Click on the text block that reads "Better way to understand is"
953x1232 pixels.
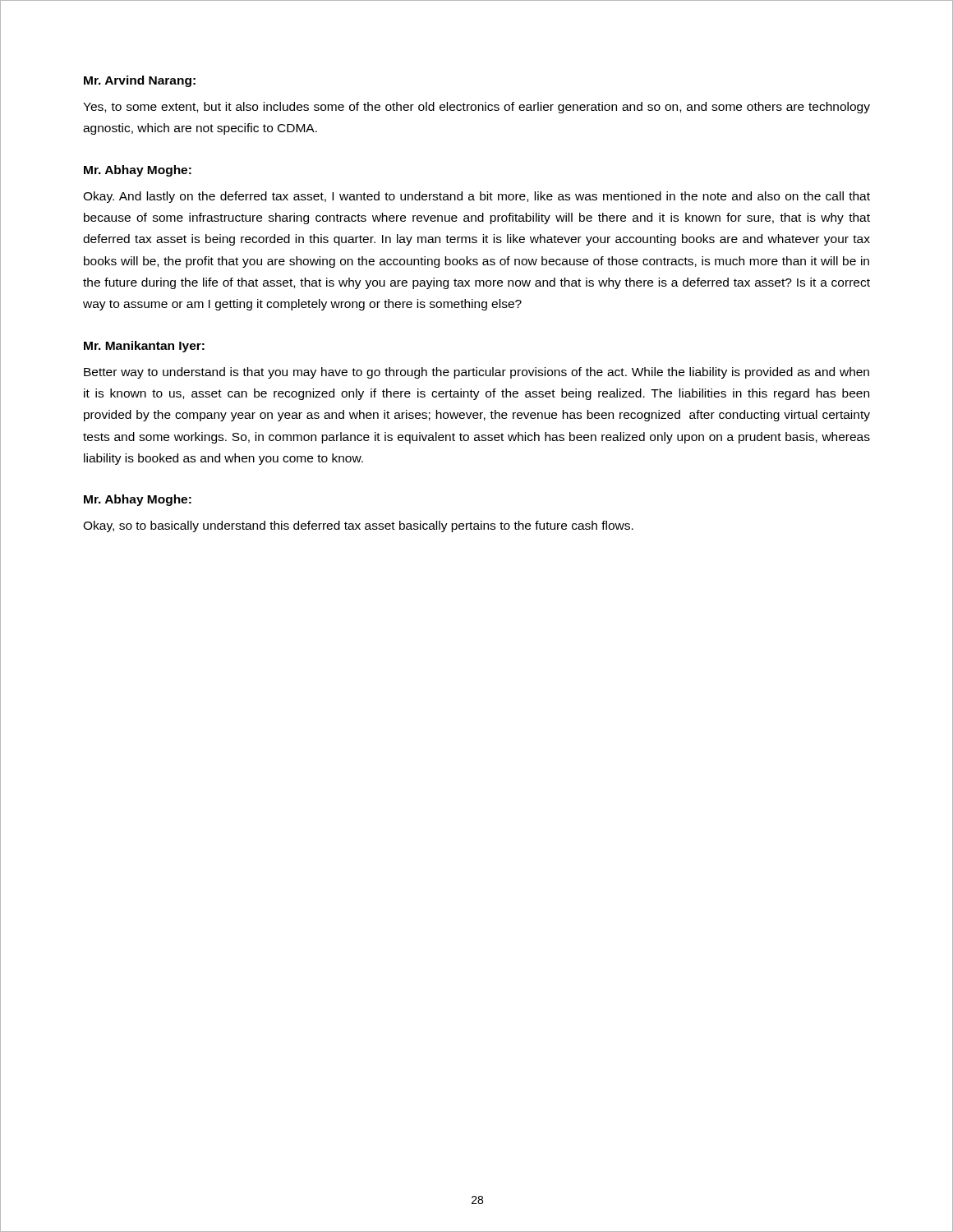tap(476, 415)
